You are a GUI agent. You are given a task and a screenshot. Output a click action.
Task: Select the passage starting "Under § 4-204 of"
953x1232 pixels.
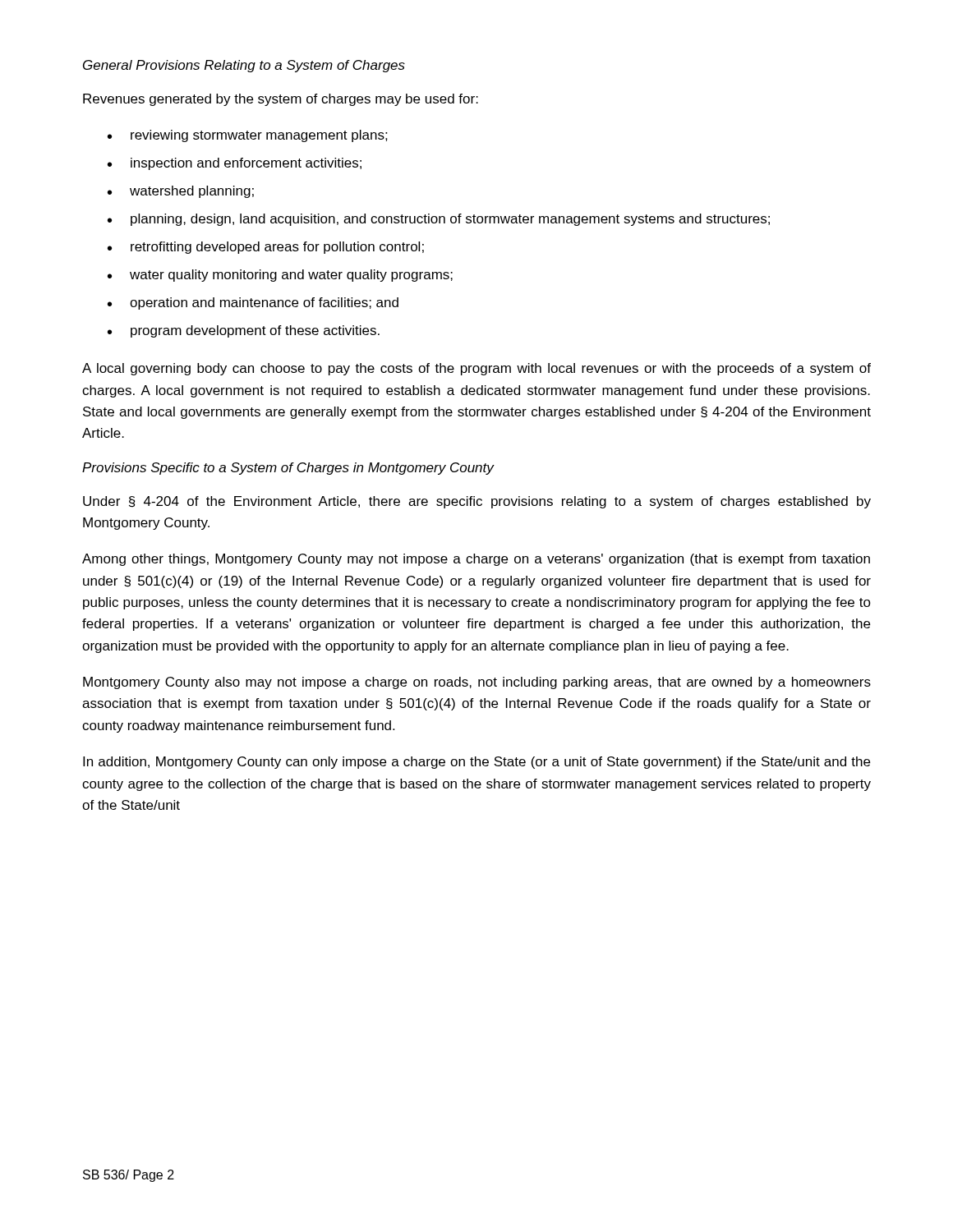476,512
